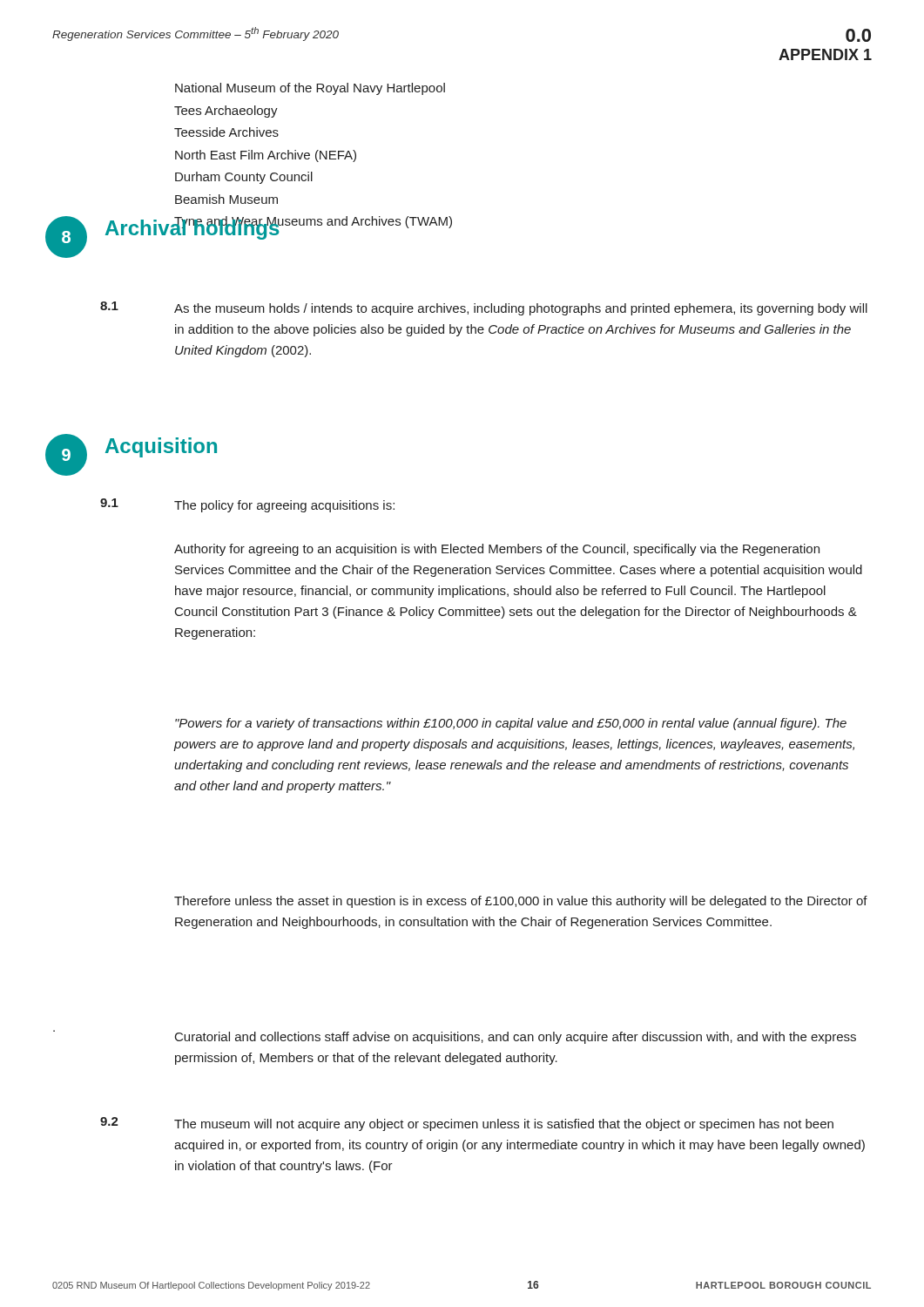Image resolution: width=924 pixels, height=1307 pixels.
Task: Find the section header that says "Archival holdings"
Action: pyautogui.click(x=192, y=228)
